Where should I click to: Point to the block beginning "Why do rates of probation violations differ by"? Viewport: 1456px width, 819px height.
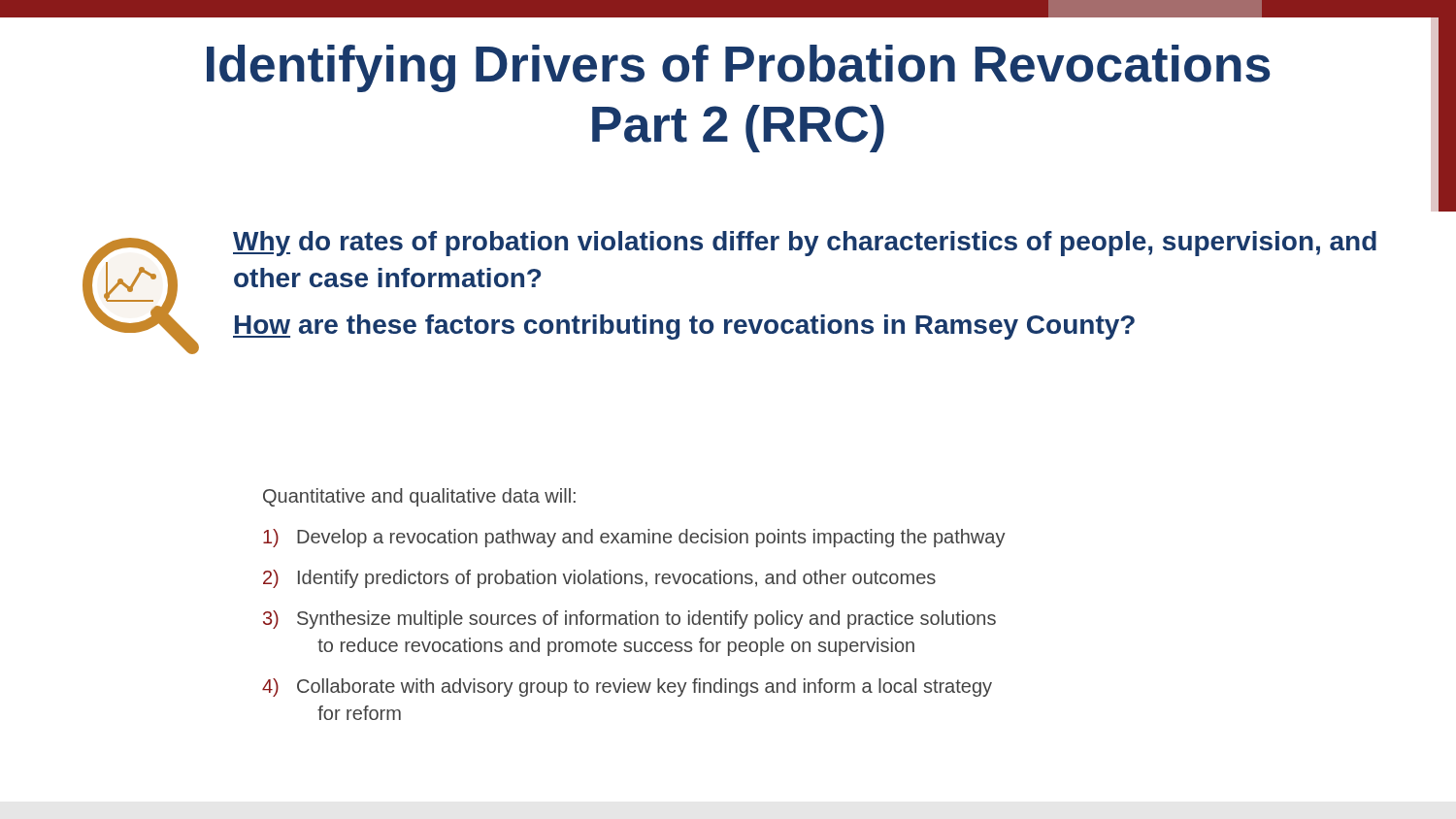coord(805,260)
